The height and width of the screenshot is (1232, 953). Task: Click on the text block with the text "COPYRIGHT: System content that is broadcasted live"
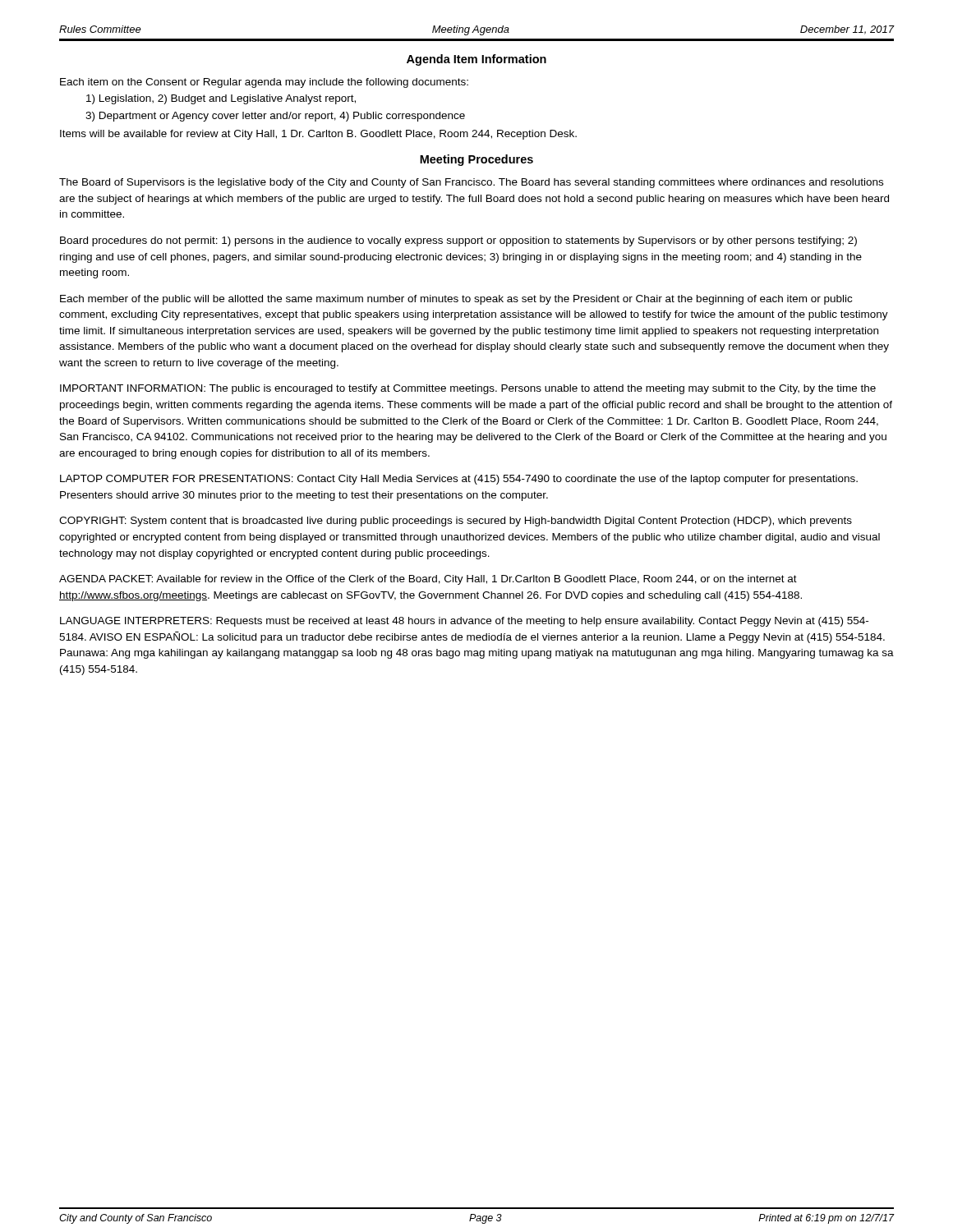(x=470, y=537)
